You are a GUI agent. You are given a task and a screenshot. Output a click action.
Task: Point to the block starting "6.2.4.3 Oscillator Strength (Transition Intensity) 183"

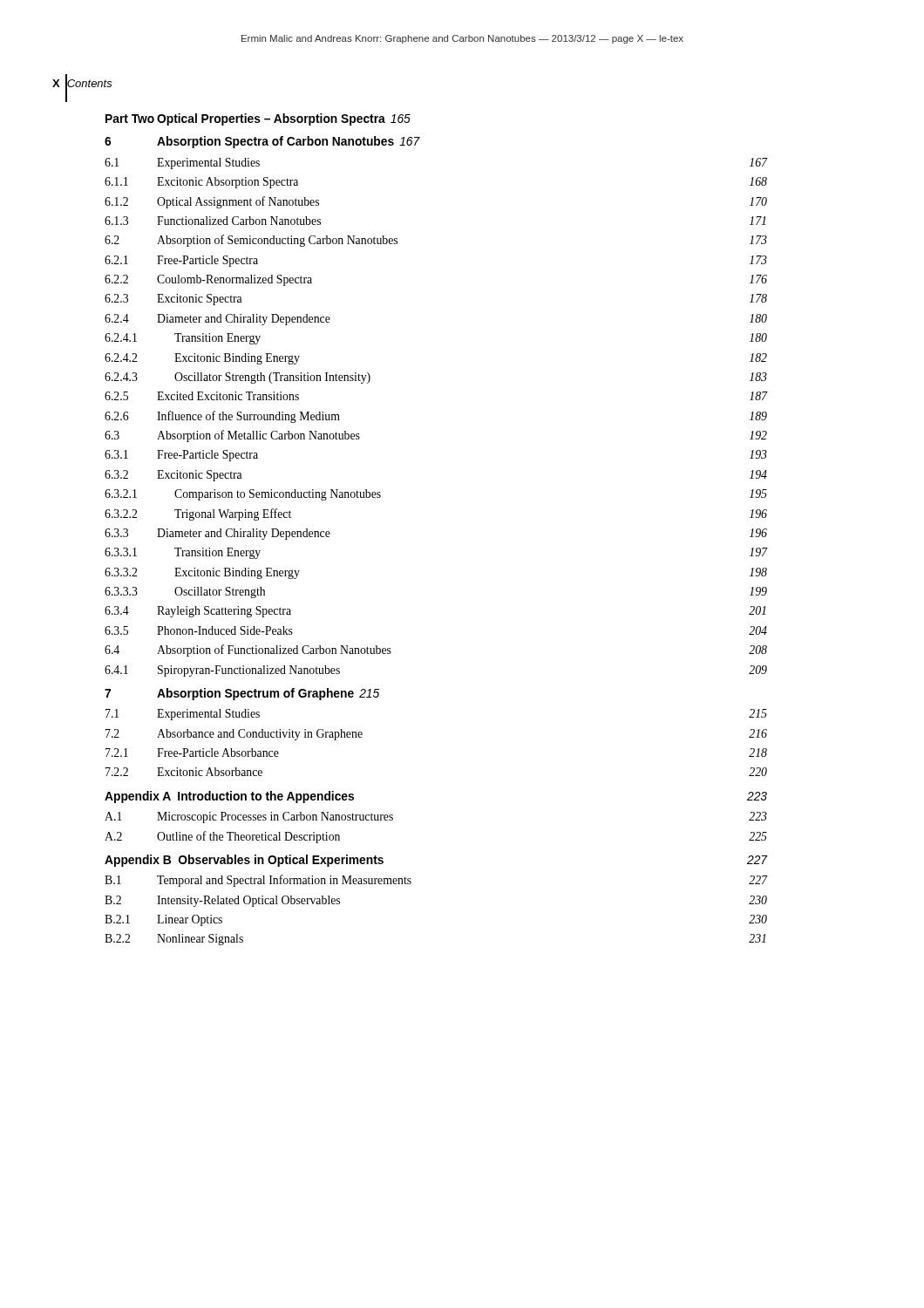tap(116, 378)
